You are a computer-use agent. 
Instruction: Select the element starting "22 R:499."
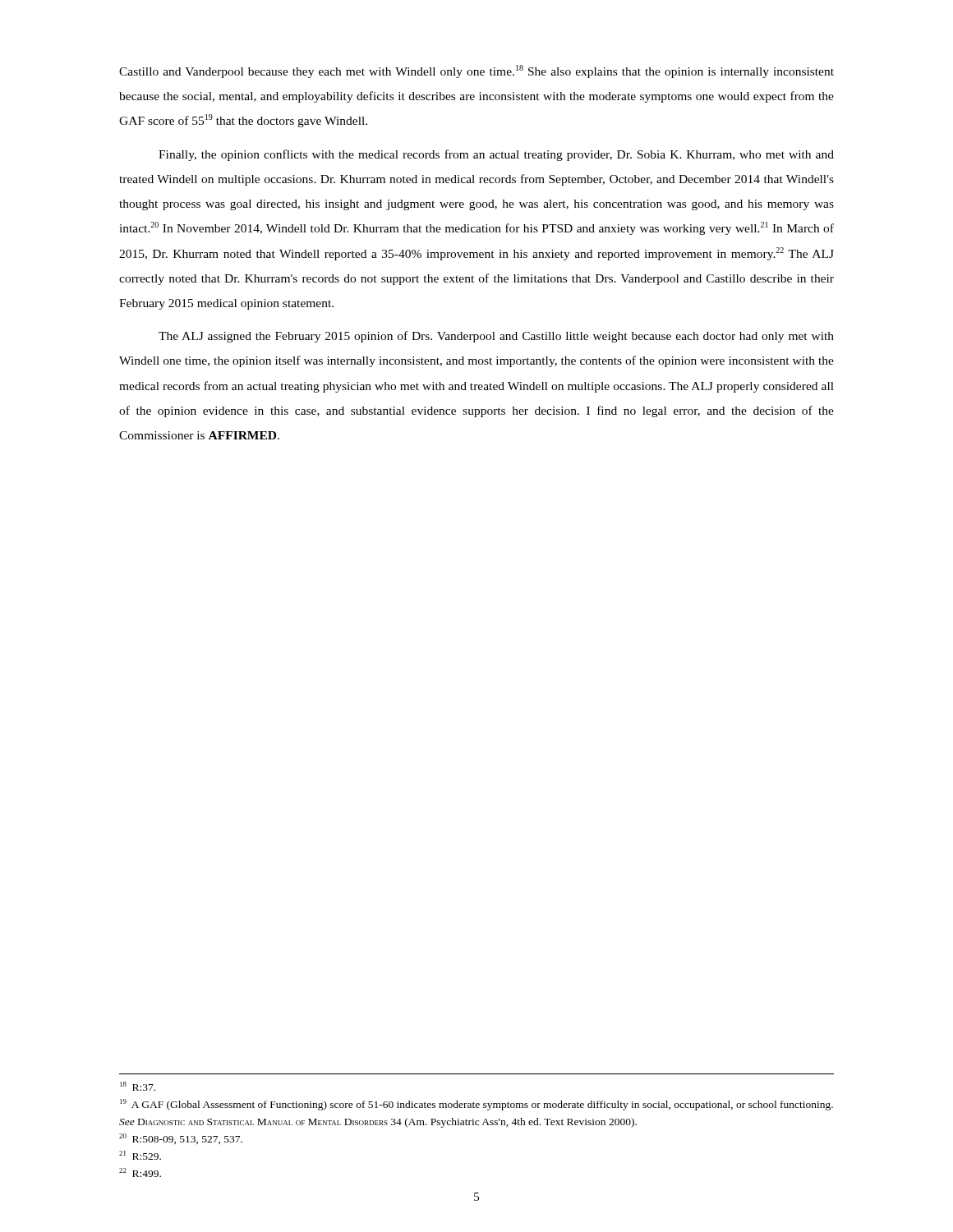[x=140, y=1173]
